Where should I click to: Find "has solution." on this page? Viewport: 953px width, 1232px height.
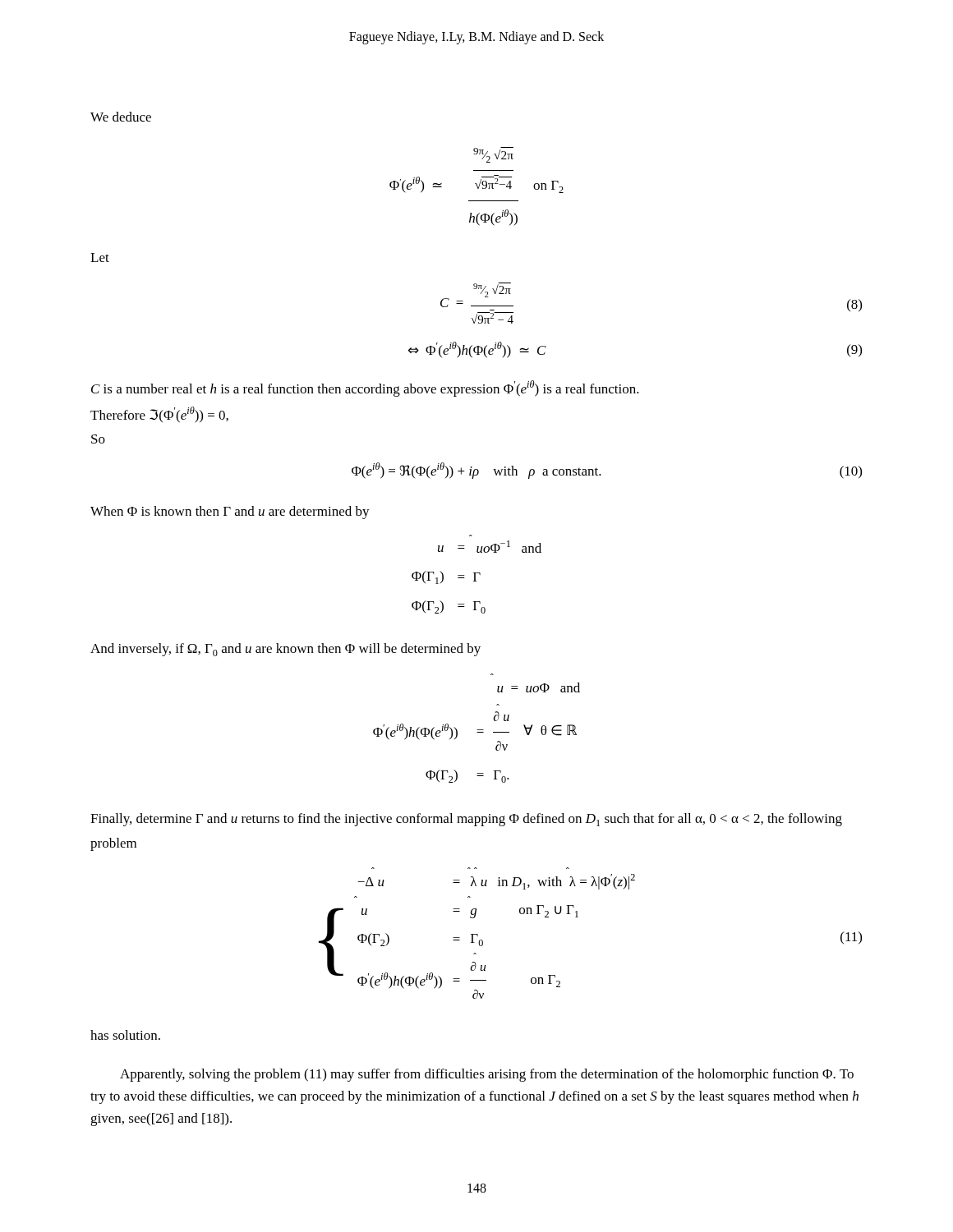click(126, 1035)
